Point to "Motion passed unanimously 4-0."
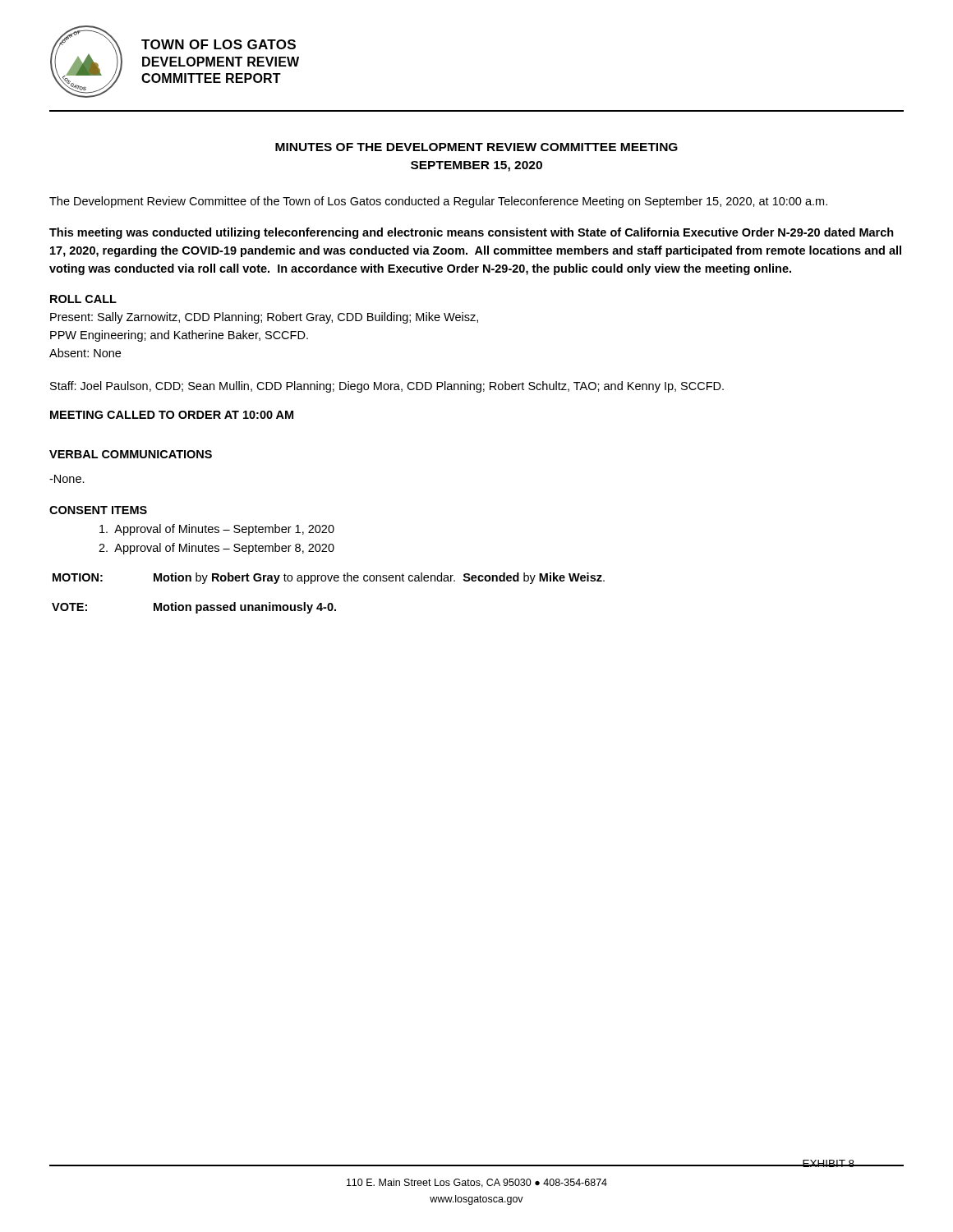953x1232 pixels. click(245, 607)
